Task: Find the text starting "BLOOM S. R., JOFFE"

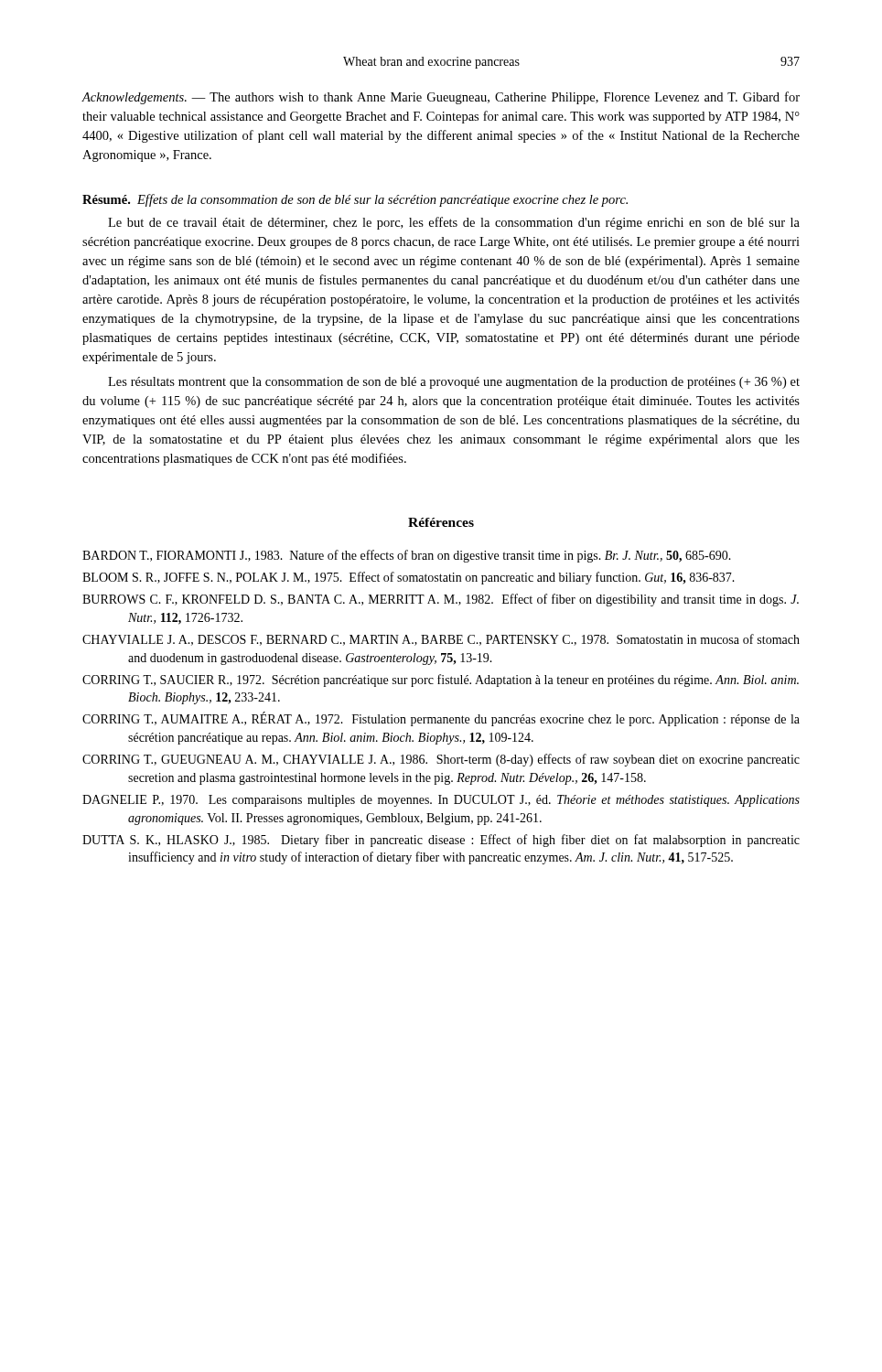Action: point(409,578)
